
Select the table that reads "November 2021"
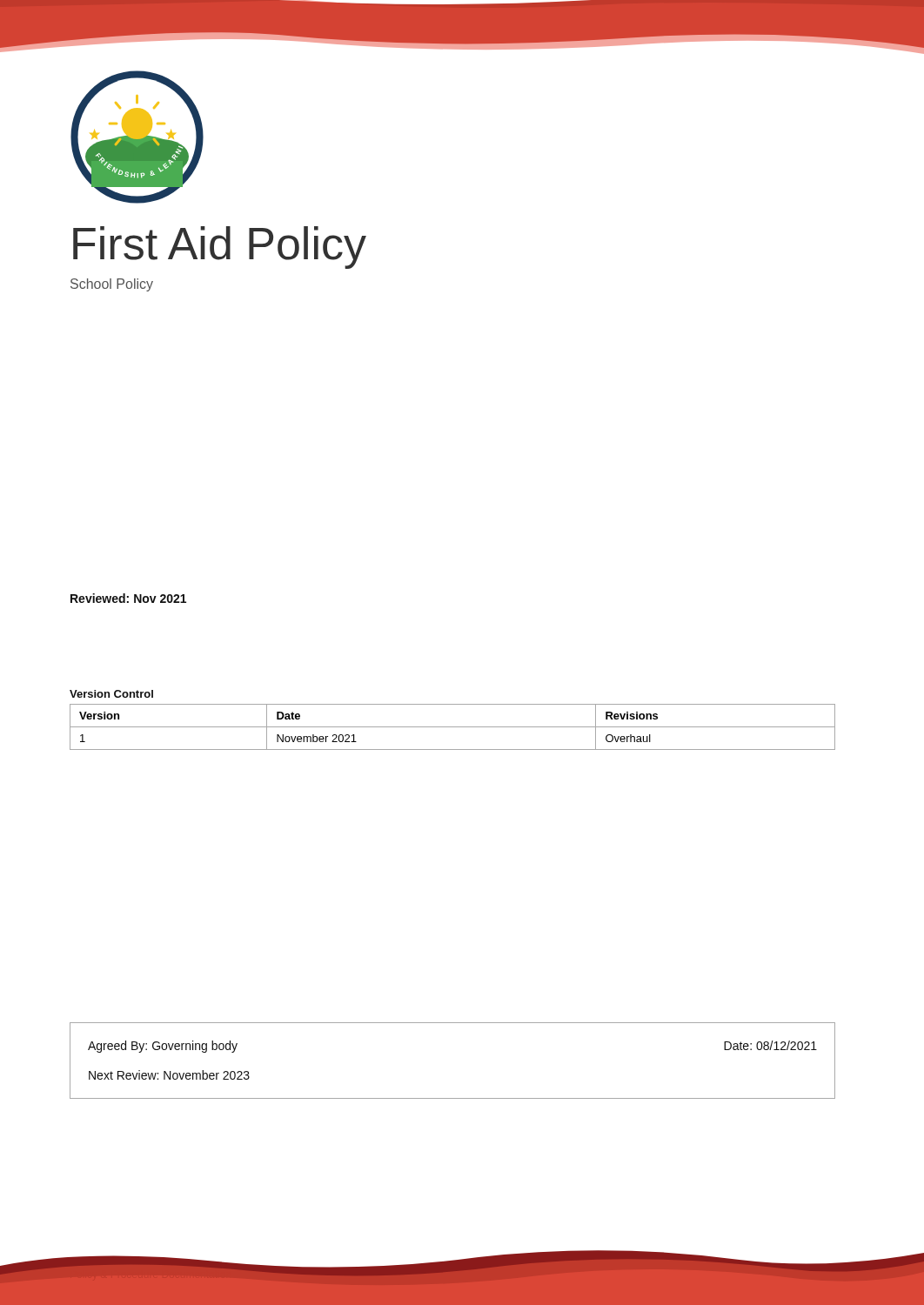click(x=452, y=727)
